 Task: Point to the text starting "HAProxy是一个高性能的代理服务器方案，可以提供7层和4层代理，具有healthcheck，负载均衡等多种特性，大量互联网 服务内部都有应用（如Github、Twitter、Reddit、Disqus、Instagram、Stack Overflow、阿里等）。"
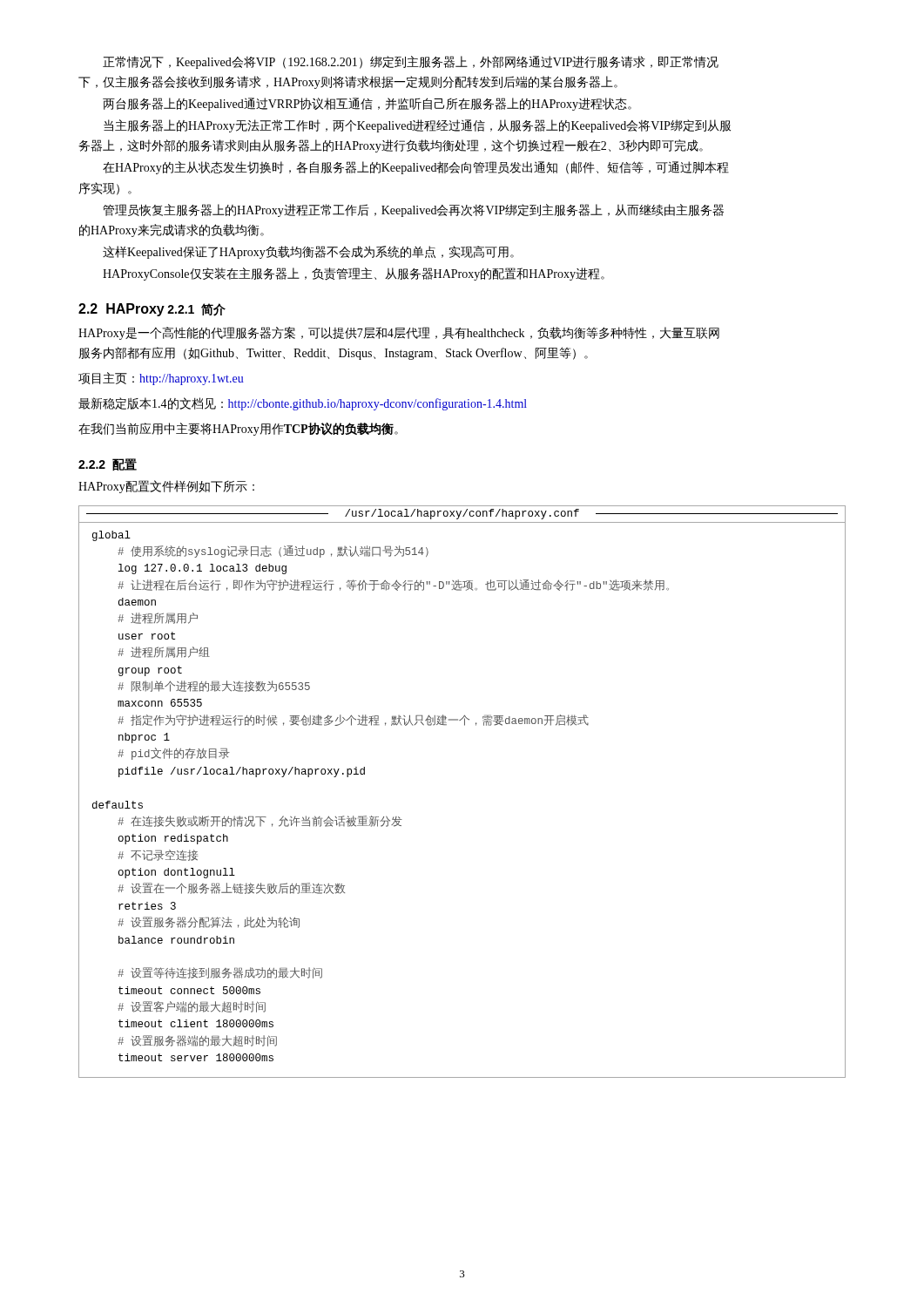tap(462, 343)
